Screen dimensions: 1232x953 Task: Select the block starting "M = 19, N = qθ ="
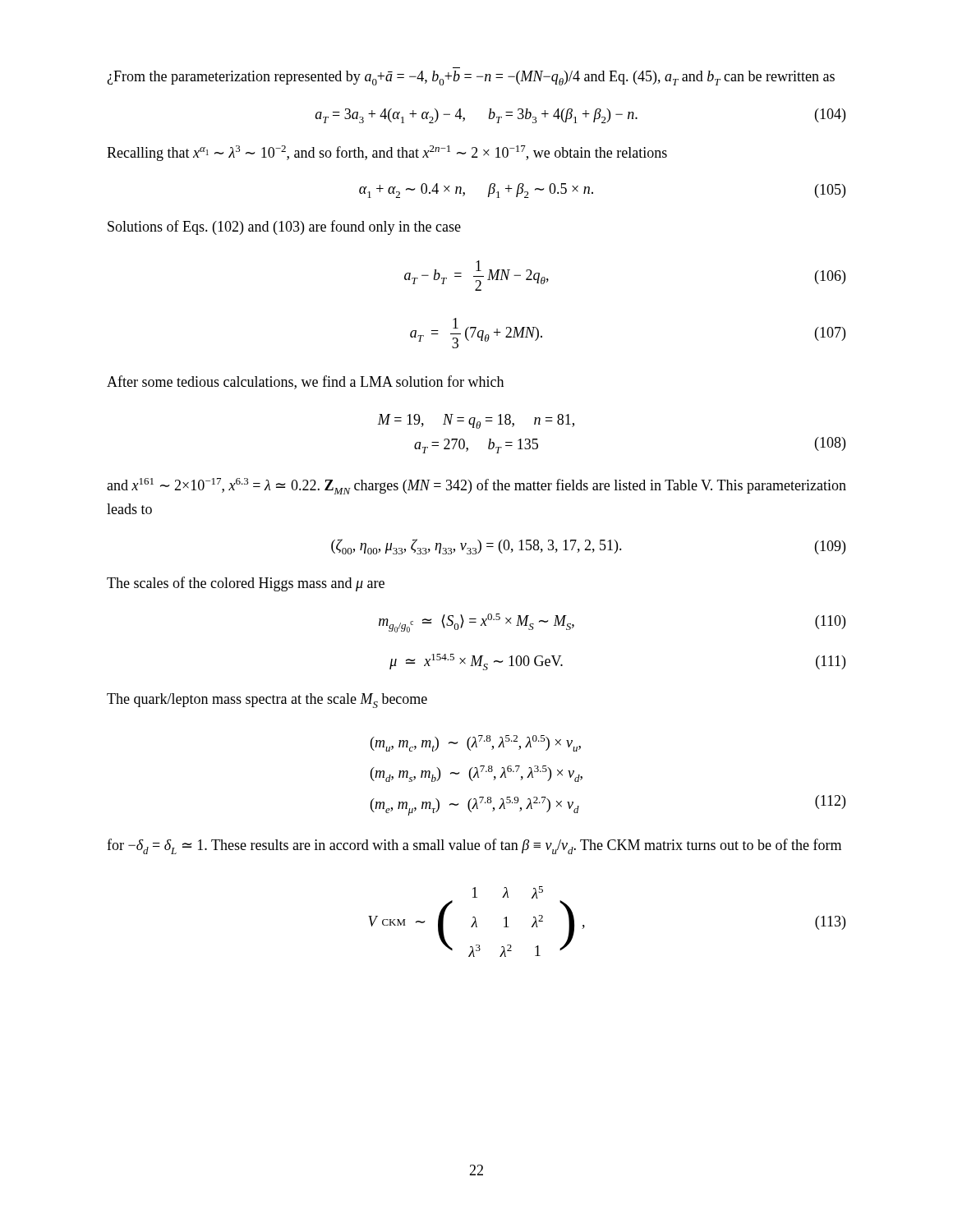[476, 421]
